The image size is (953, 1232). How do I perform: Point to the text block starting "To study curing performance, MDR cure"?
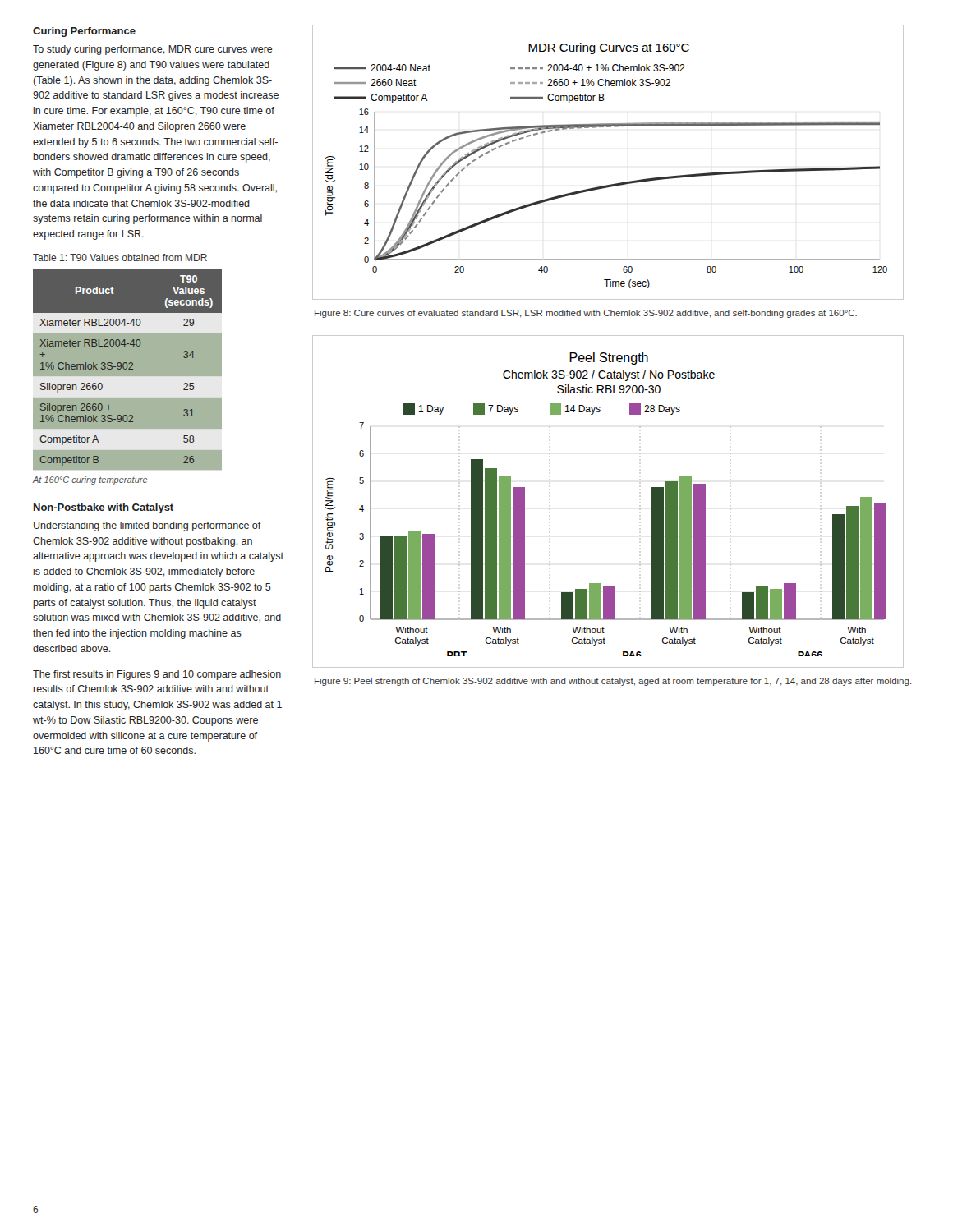156,142
